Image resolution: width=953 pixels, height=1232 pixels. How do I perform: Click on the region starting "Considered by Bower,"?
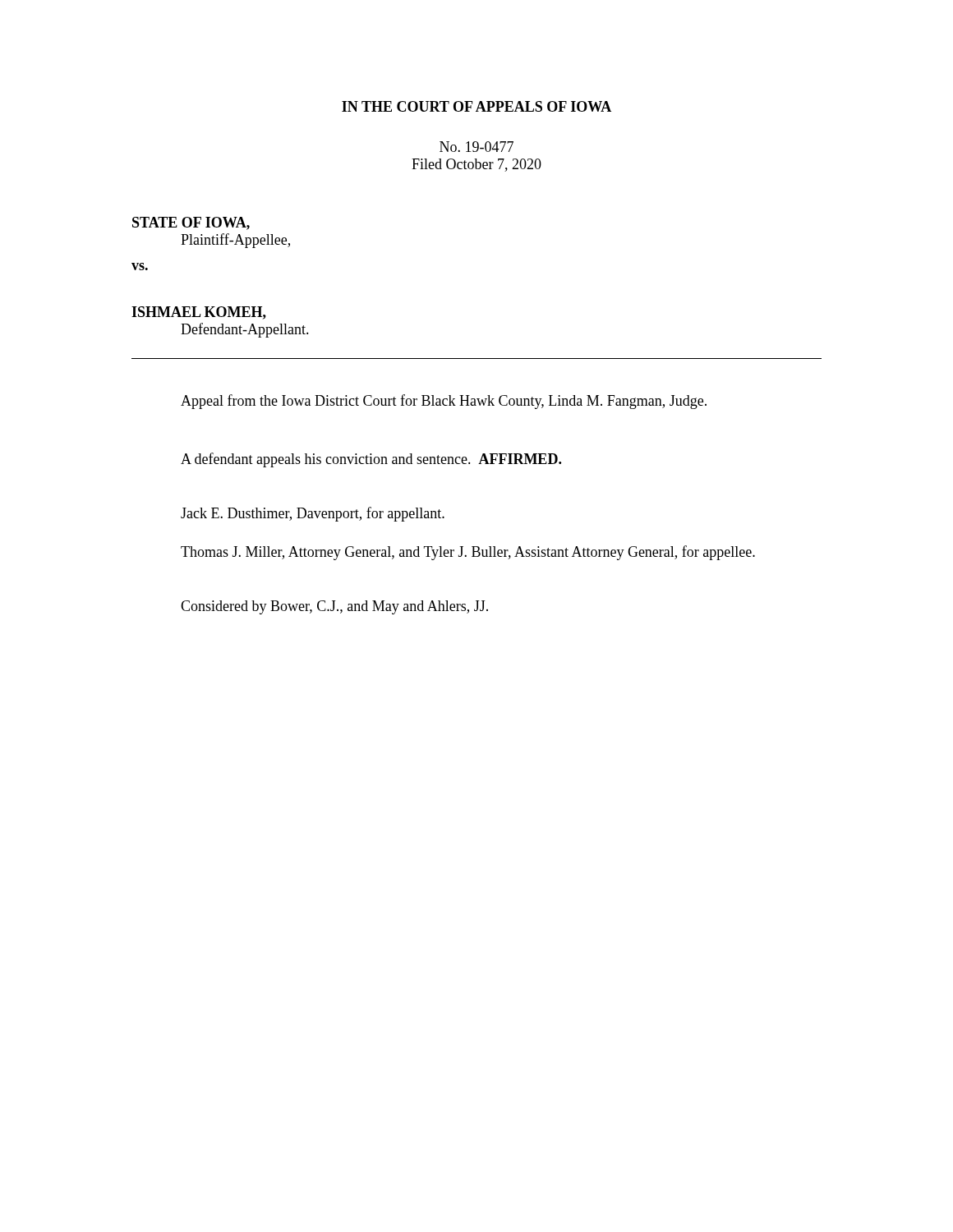(x=335, y=606)
